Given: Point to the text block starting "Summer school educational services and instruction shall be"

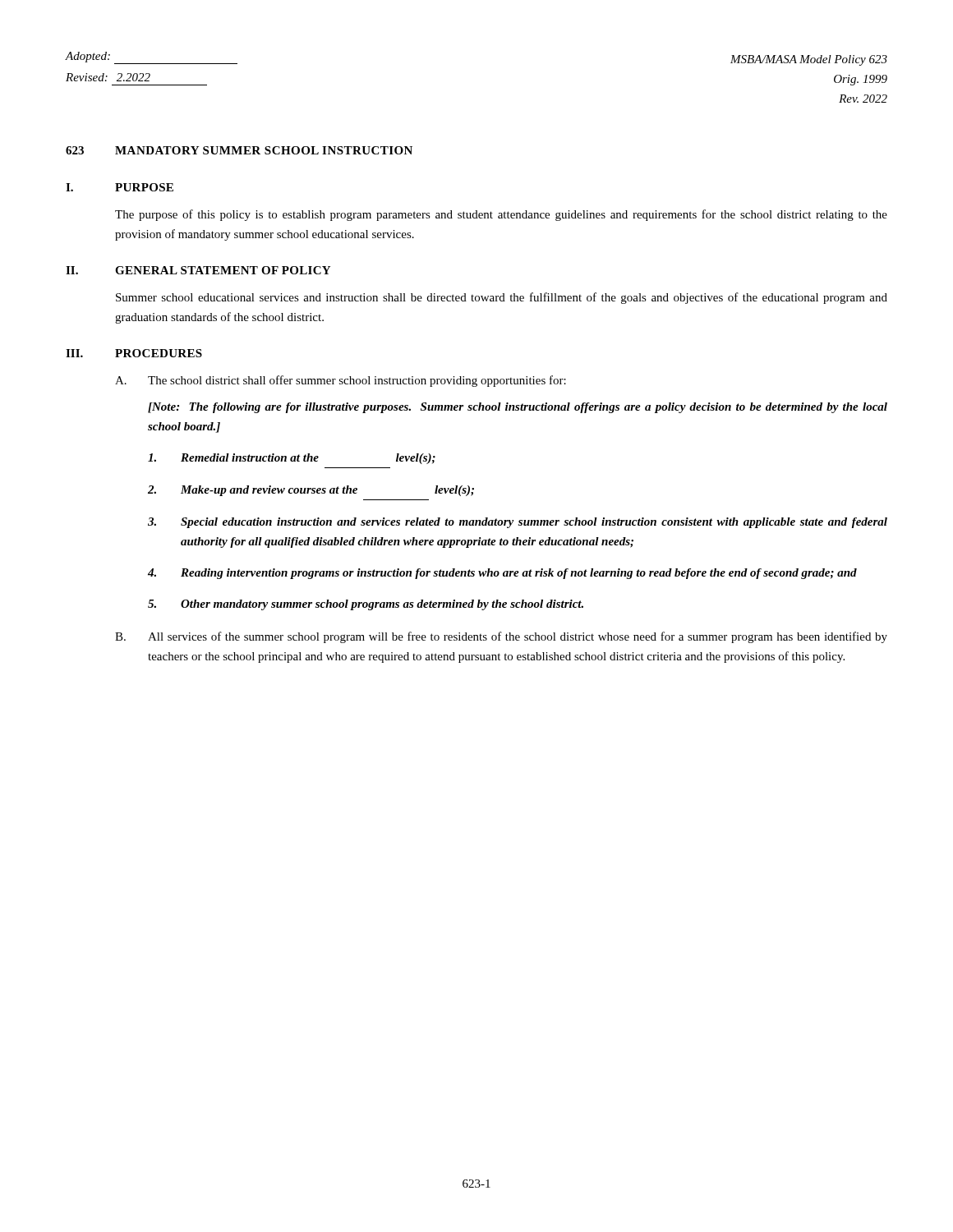Looking at the screenshot, I should pyautogui.click(x=501, y=307).
